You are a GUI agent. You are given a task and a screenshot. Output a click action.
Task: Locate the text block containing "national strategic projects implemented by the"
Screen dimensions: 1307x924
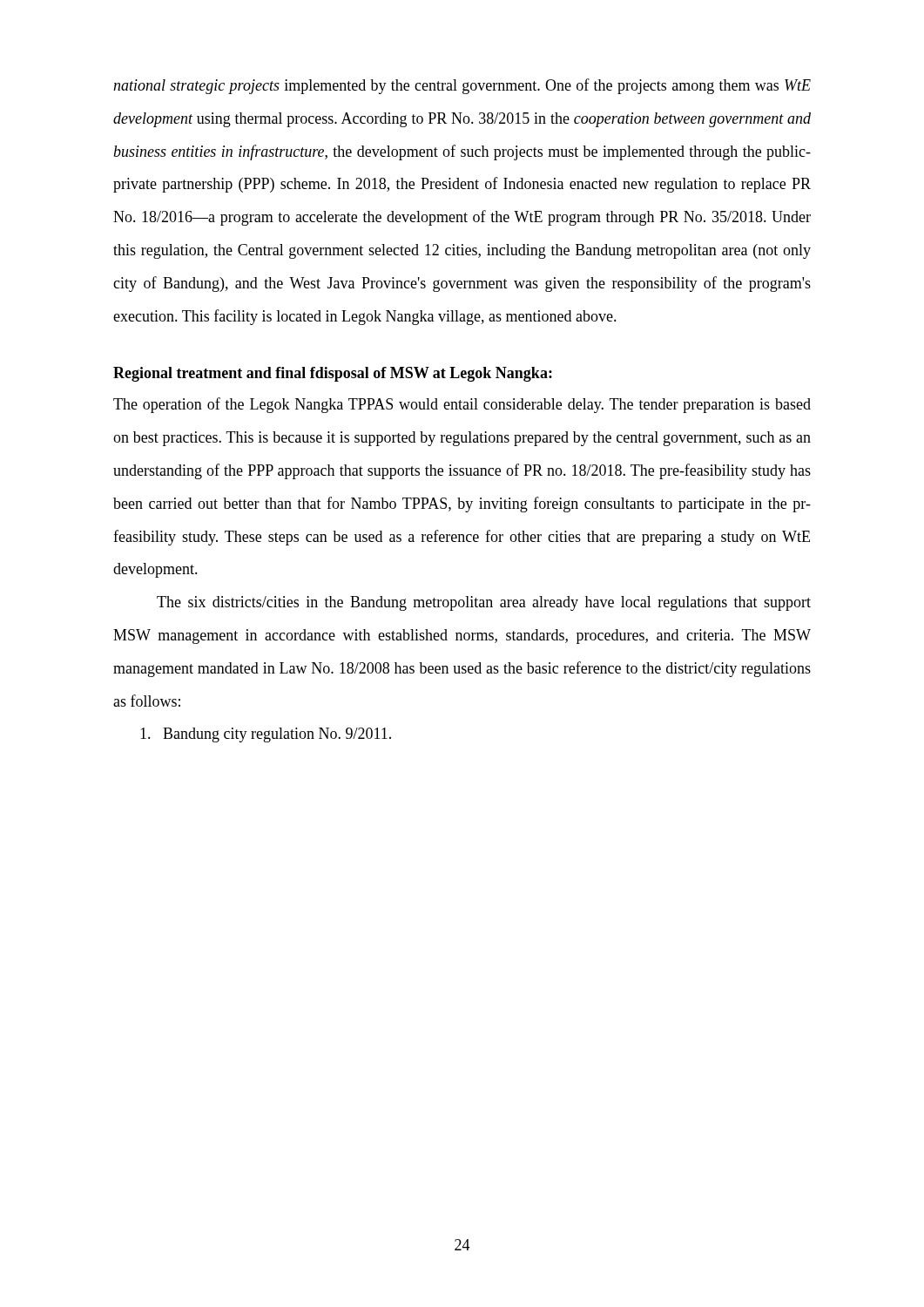pos(462,201)
